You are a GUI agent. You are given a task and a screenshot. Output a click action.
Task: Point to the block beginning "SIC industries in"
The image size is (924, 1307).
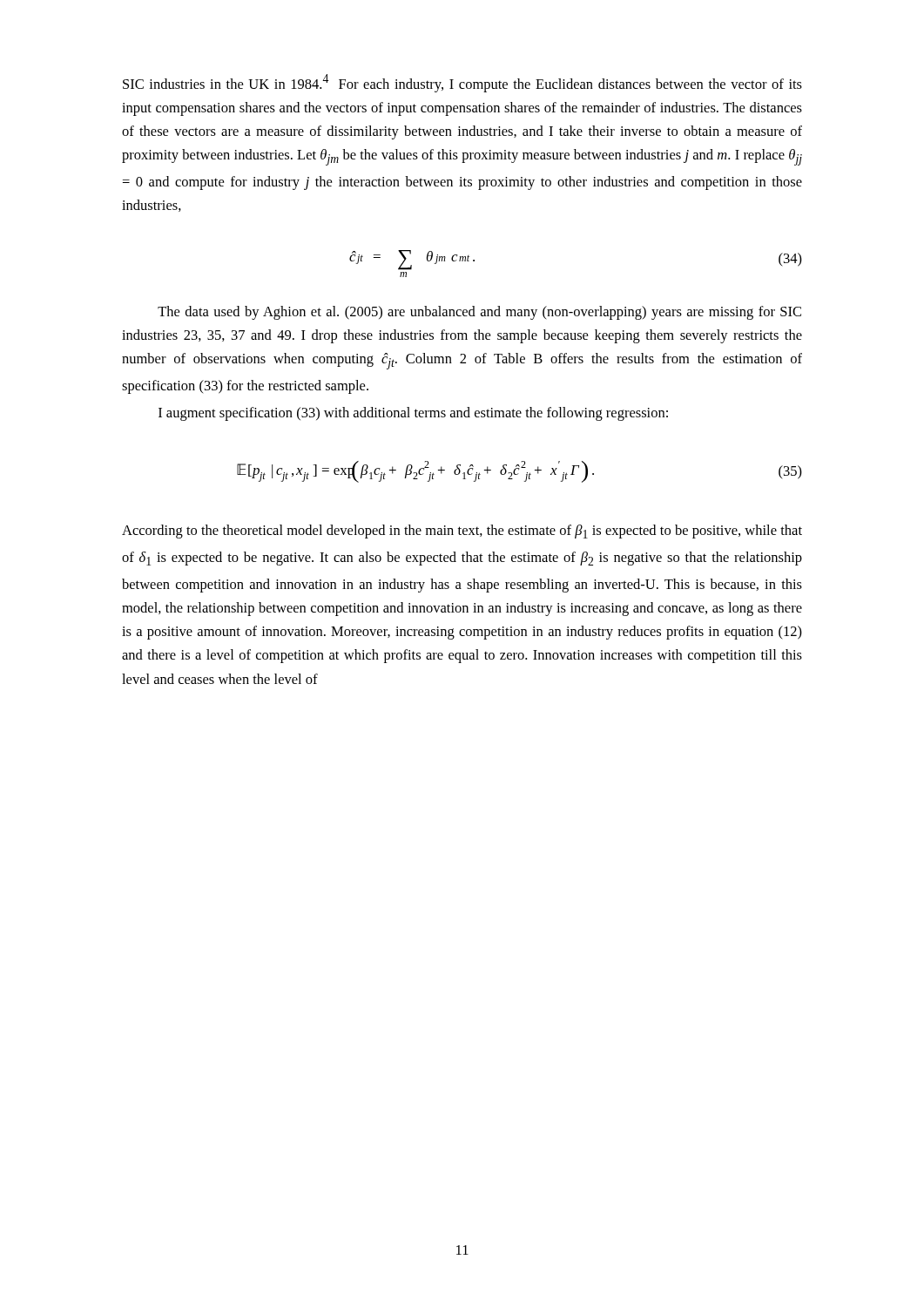(462, 144)
